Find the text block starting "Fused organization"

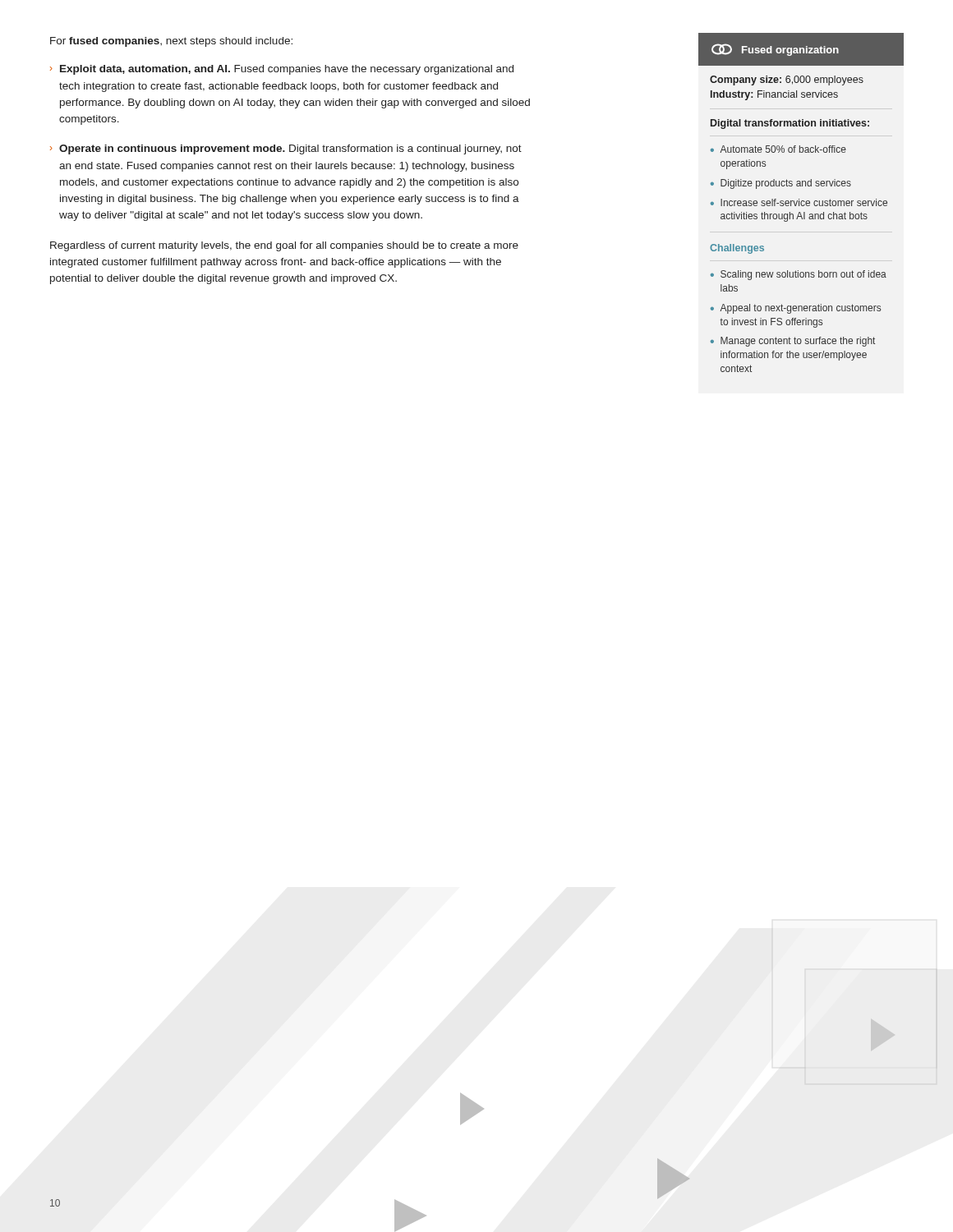pyautogui.click(x=774, y=49)
